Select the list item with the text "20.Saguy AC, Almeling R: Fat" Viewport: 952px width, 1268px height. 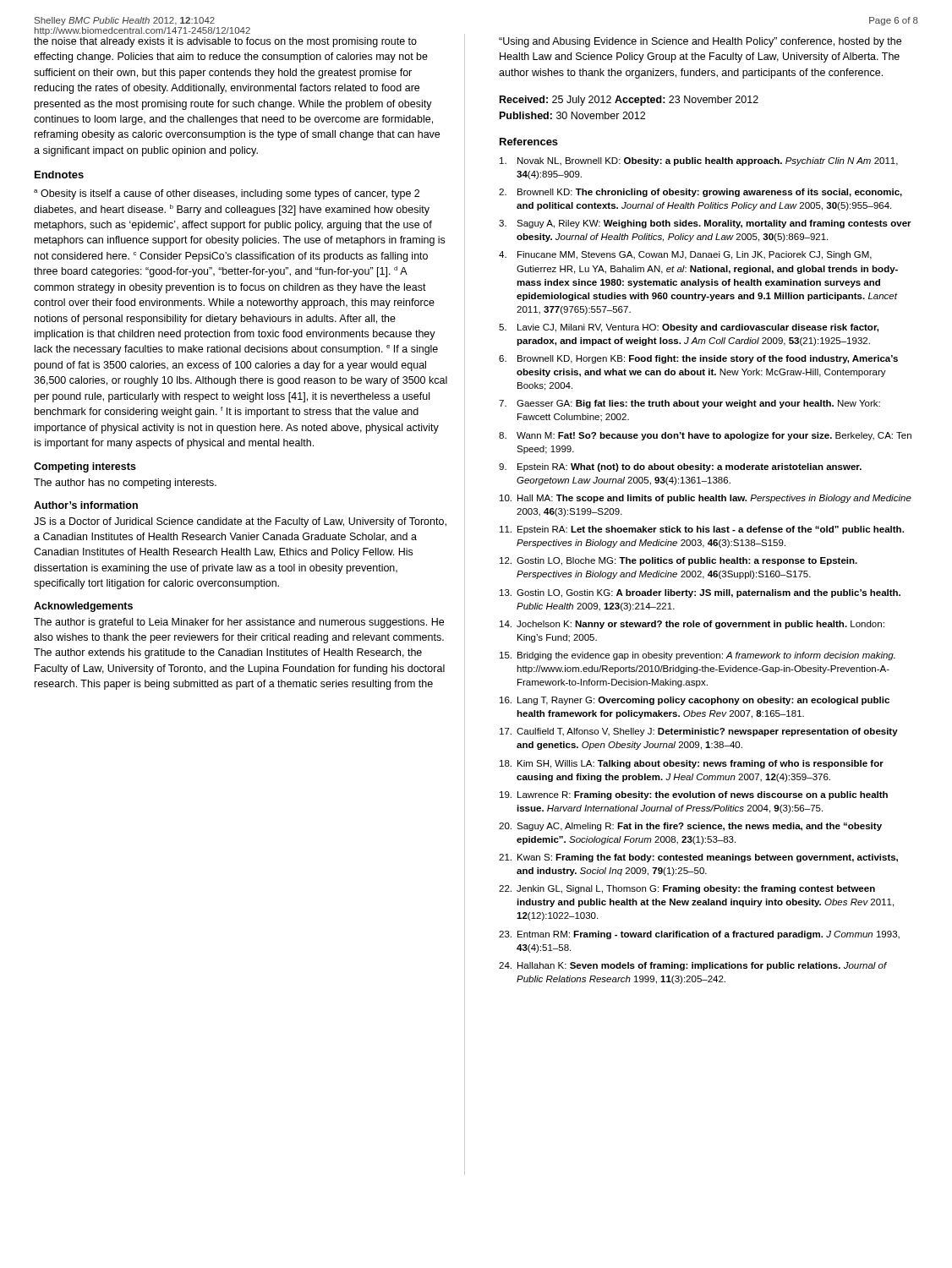(x=706, y=833)
